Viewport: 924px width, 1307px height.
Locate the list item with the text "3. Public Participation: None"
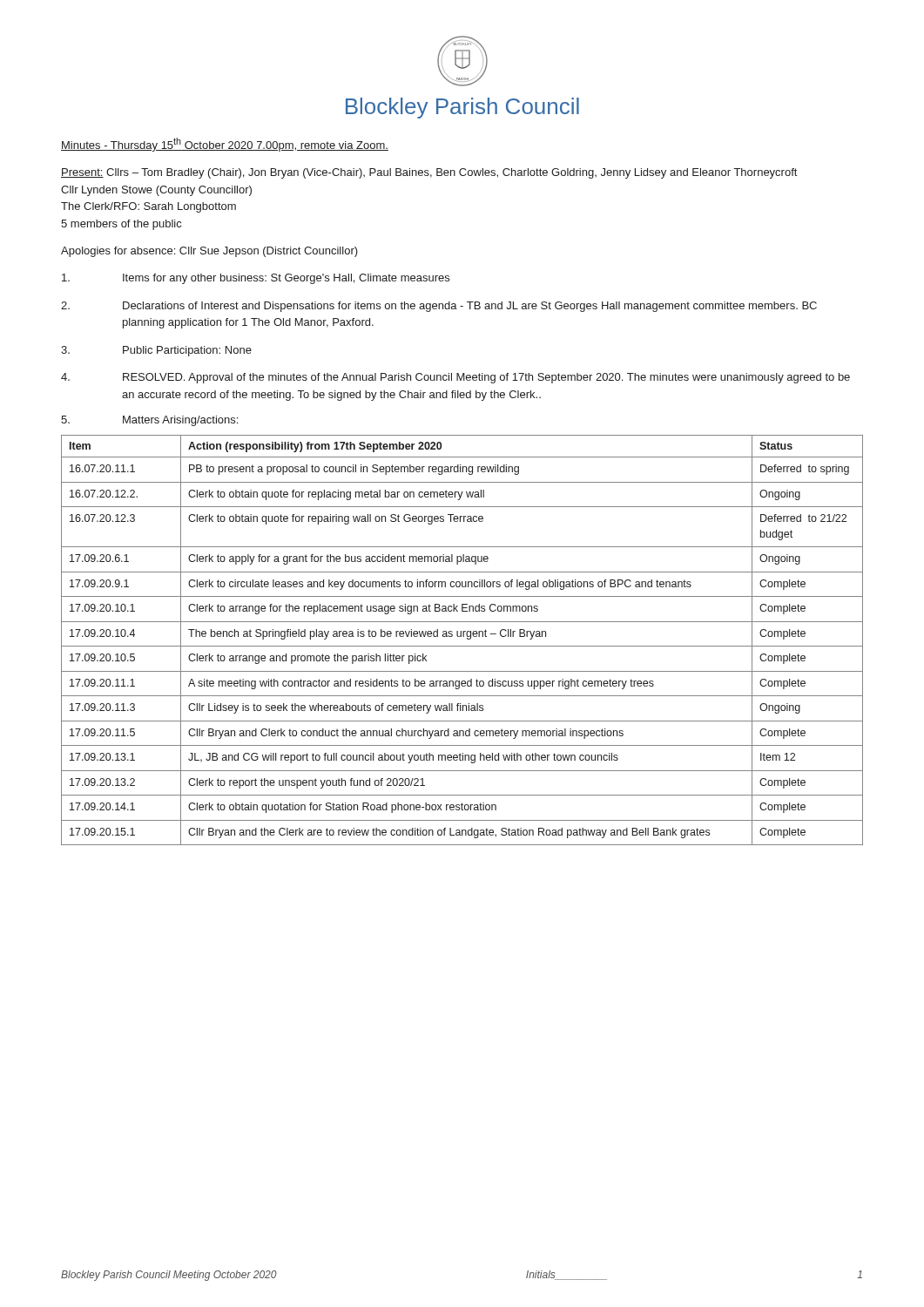156,351
